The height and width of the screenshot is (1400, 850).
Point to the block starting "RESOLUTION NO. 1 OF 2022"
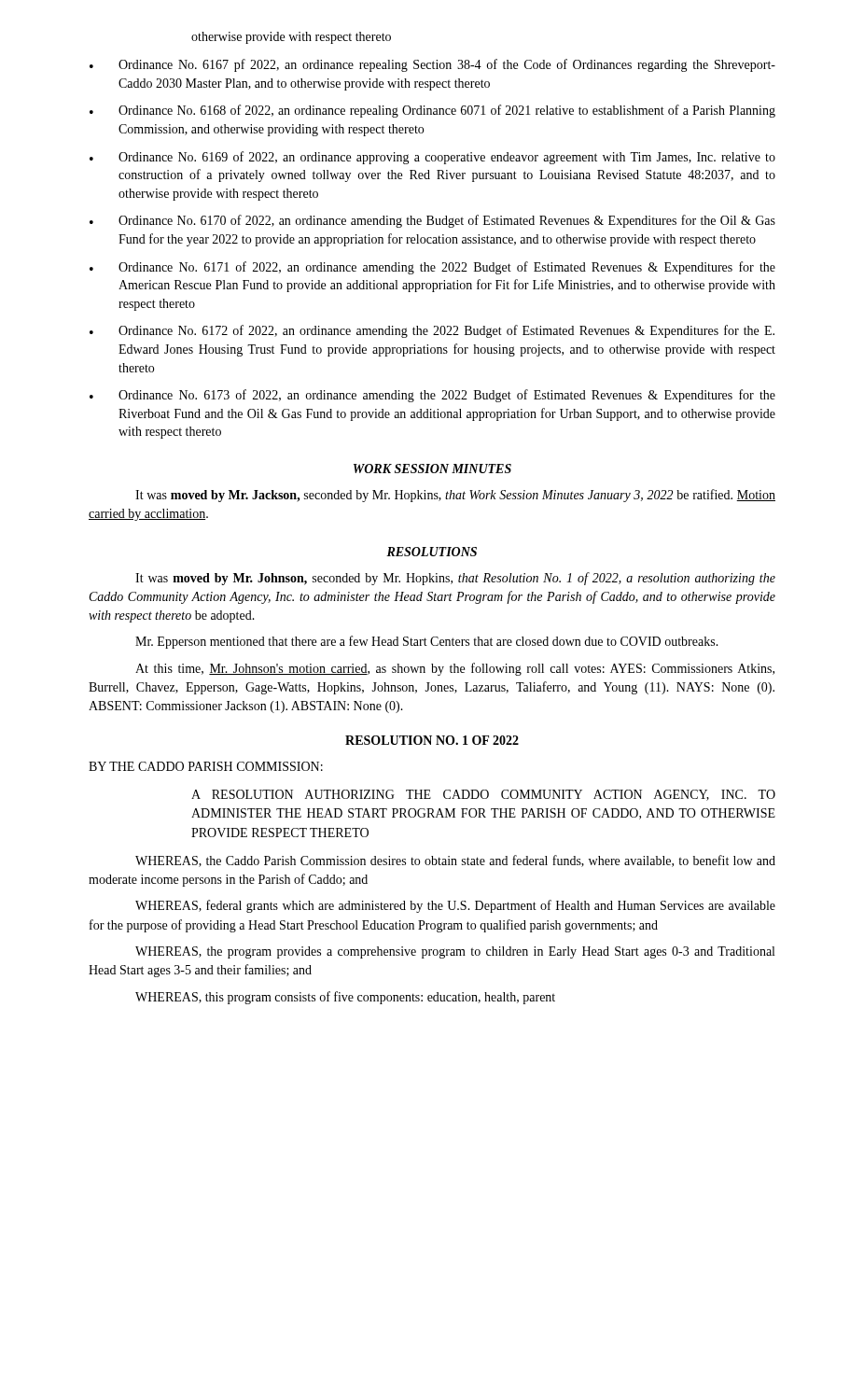pyautogui.click(x=432, y=740)
